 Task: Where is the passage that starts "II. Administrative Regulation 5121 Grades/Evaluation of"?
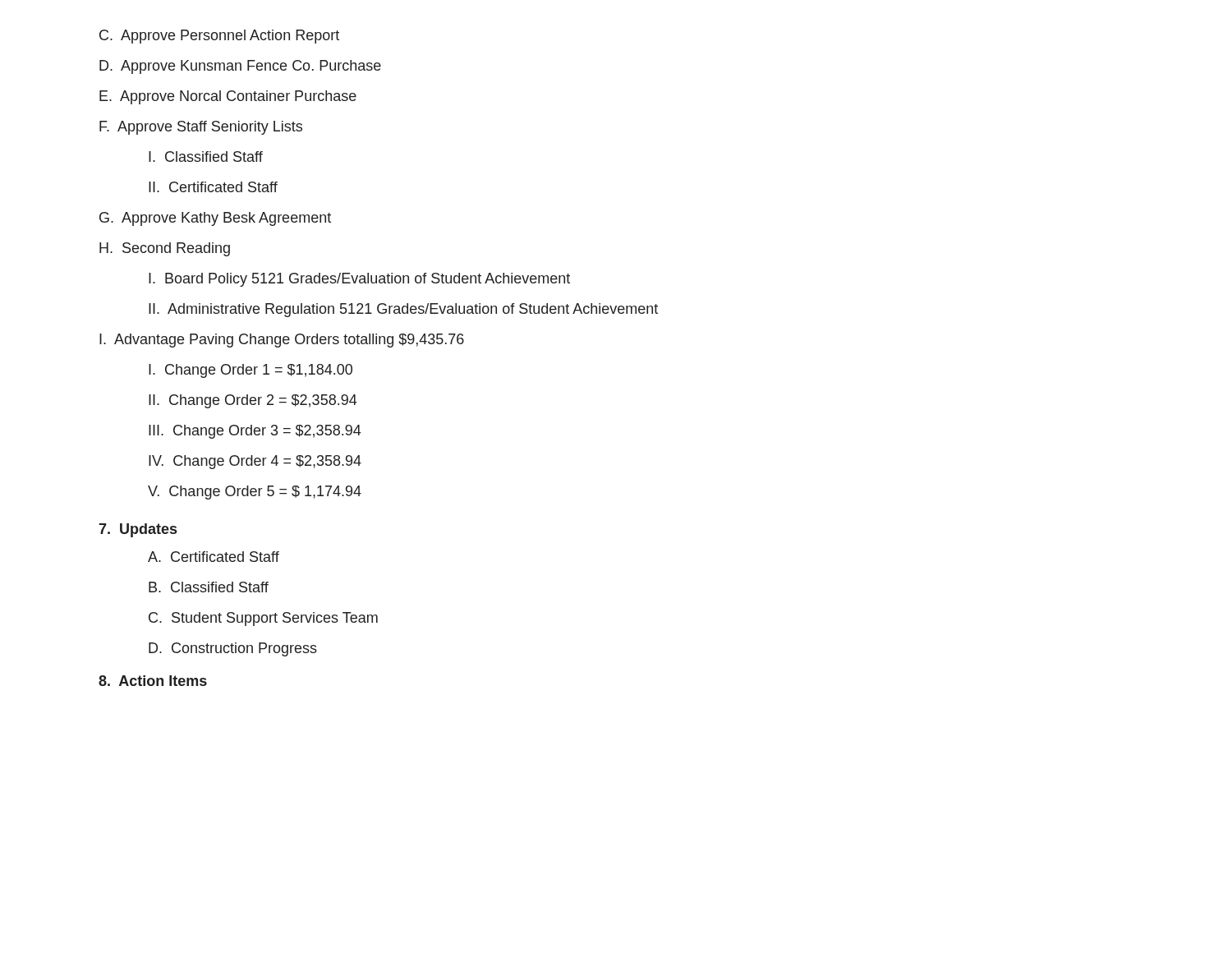[x=403, y=309]
